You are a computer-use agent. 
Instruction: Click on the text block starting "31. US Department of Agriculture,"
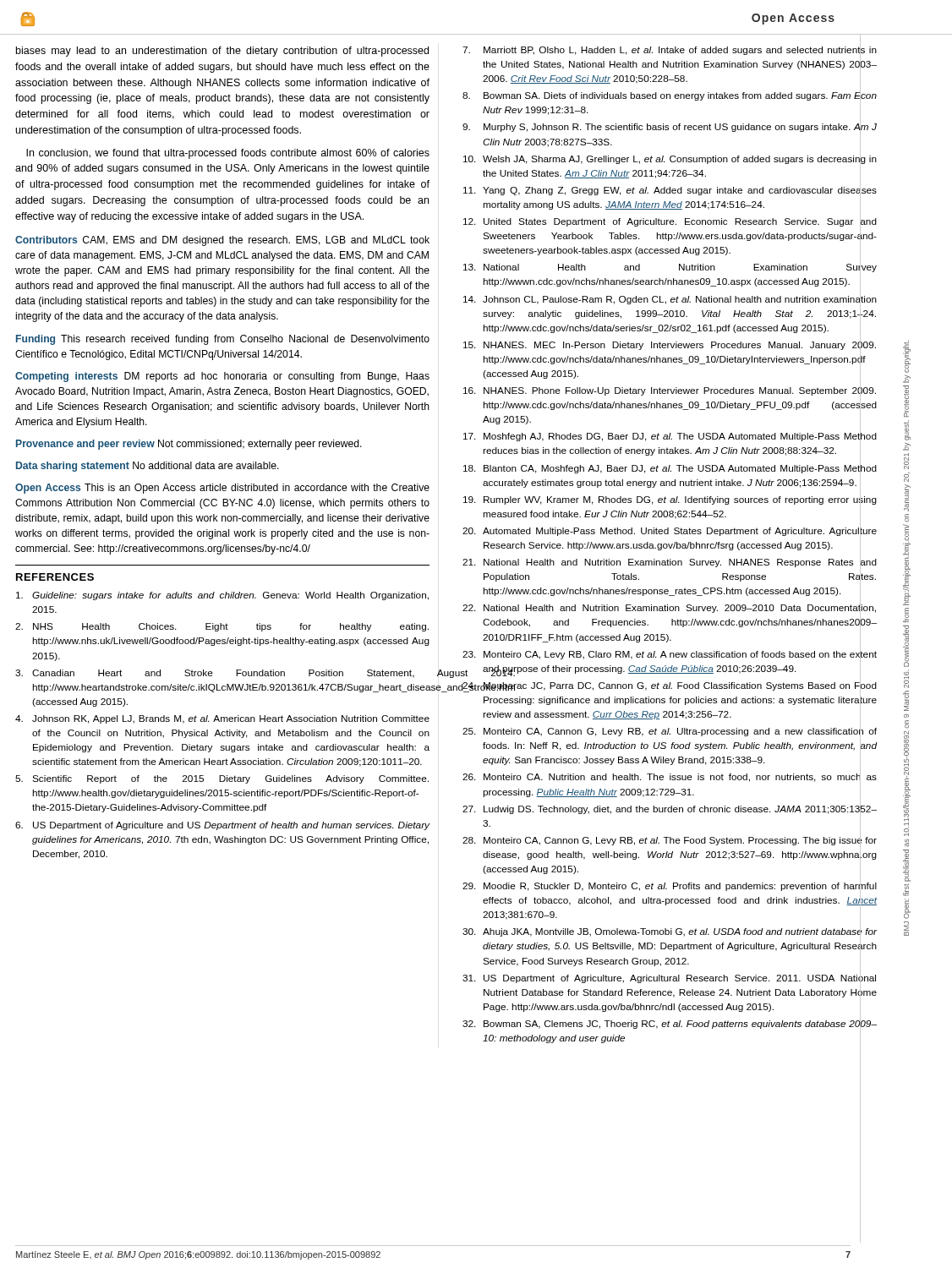pos(670,993)
